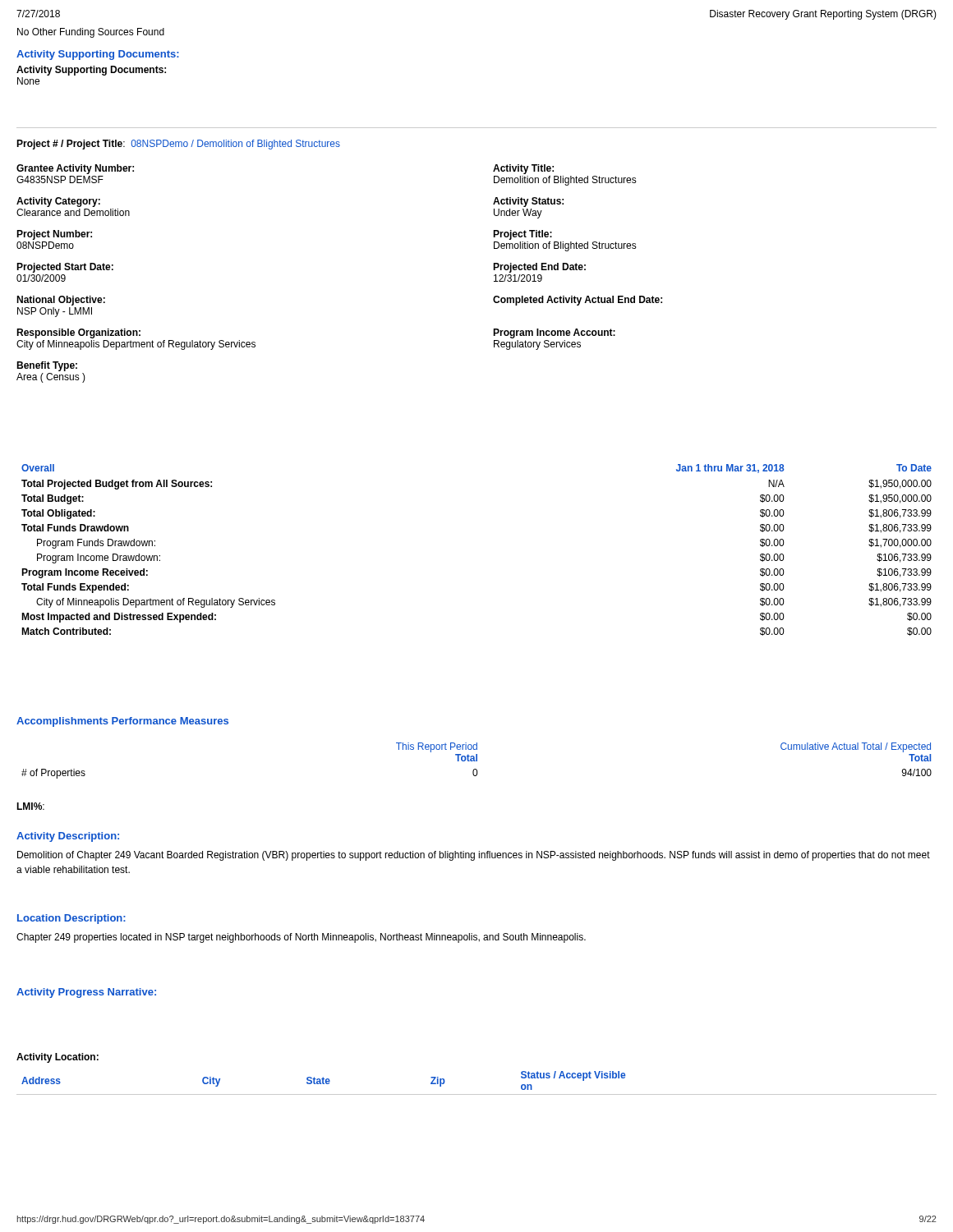The image size is (953, 1232).
Task: Click on the table containing "Status / Accept Visible"
Action: click(x=476, y=1081)
